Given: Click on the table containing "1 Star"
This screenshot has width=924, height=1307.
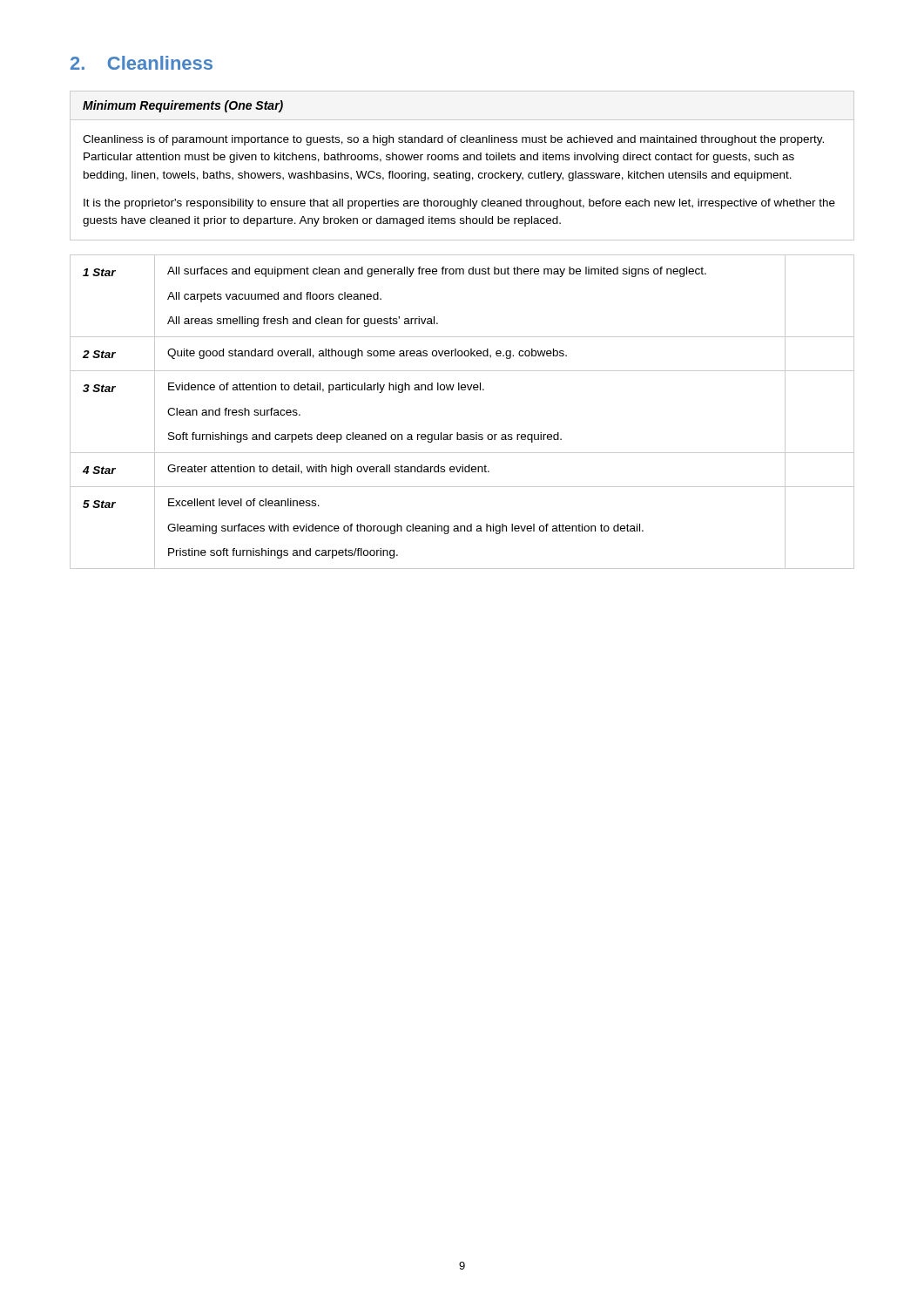Looking at the screenshot, I should [x=462, y=412].
